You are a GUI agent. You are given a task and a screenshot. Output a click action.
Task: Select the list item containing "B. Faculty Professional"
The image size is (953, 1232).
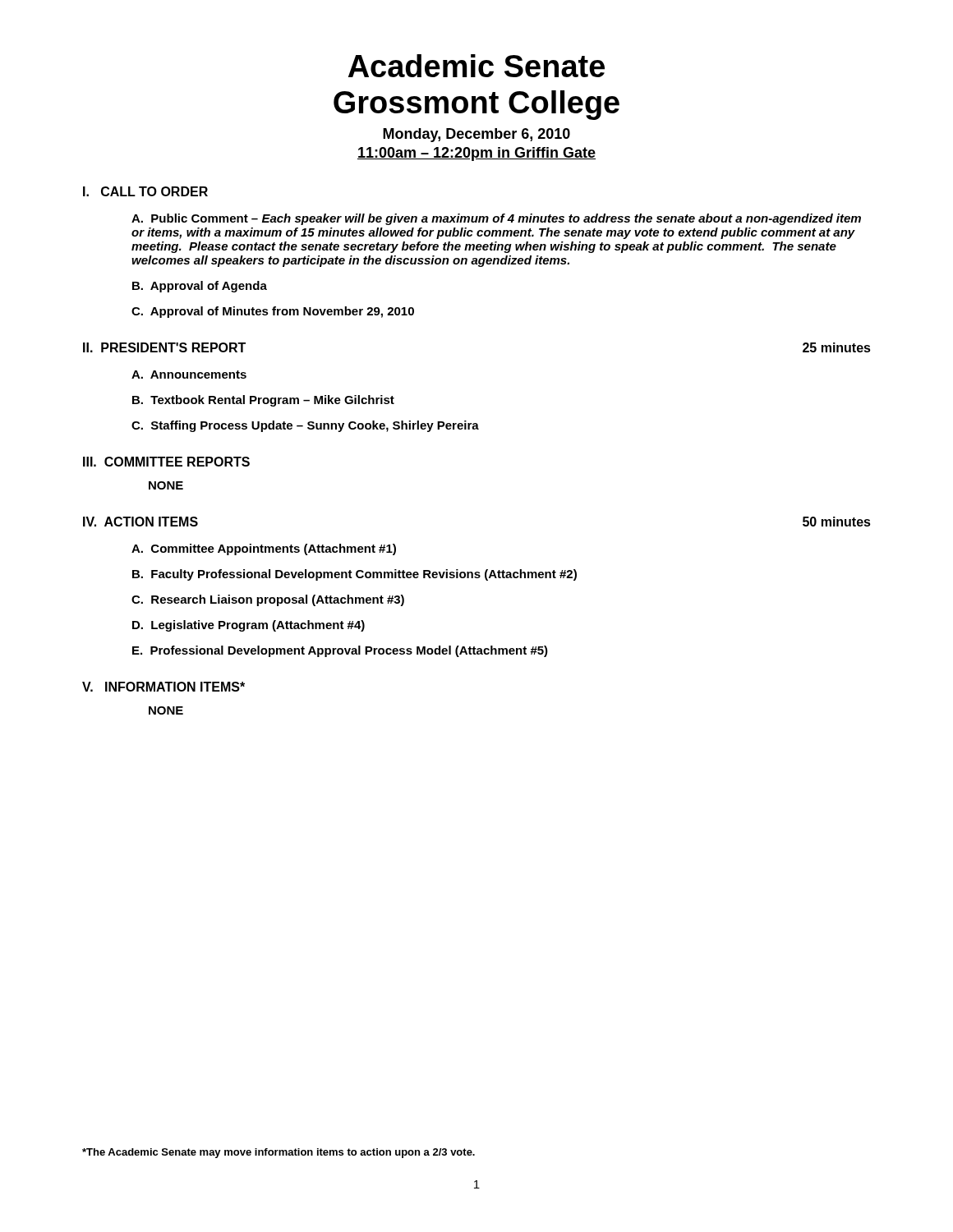point(354,574)
